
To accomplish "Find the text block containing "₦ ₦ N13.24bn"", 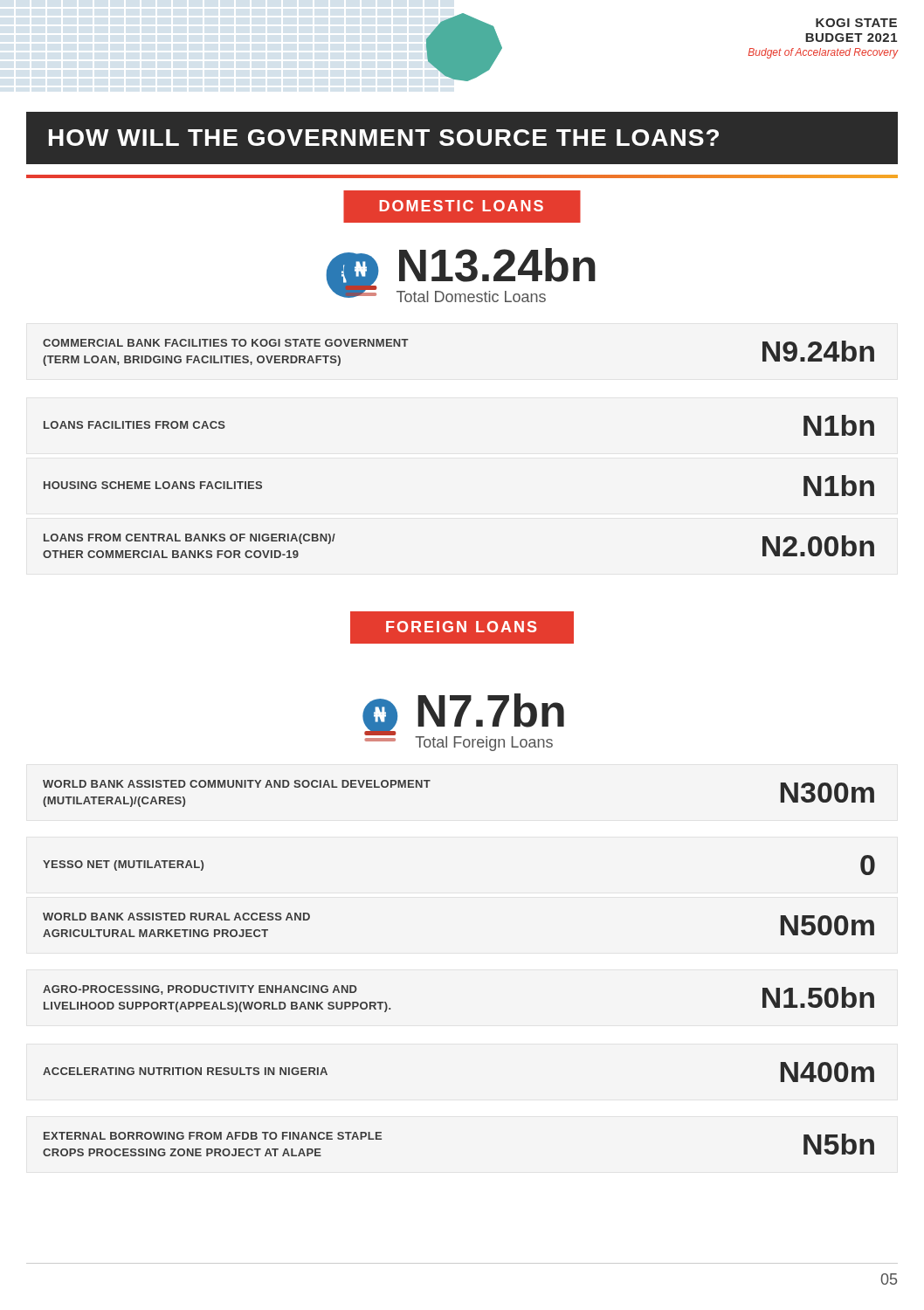I will tap(462, 275).
